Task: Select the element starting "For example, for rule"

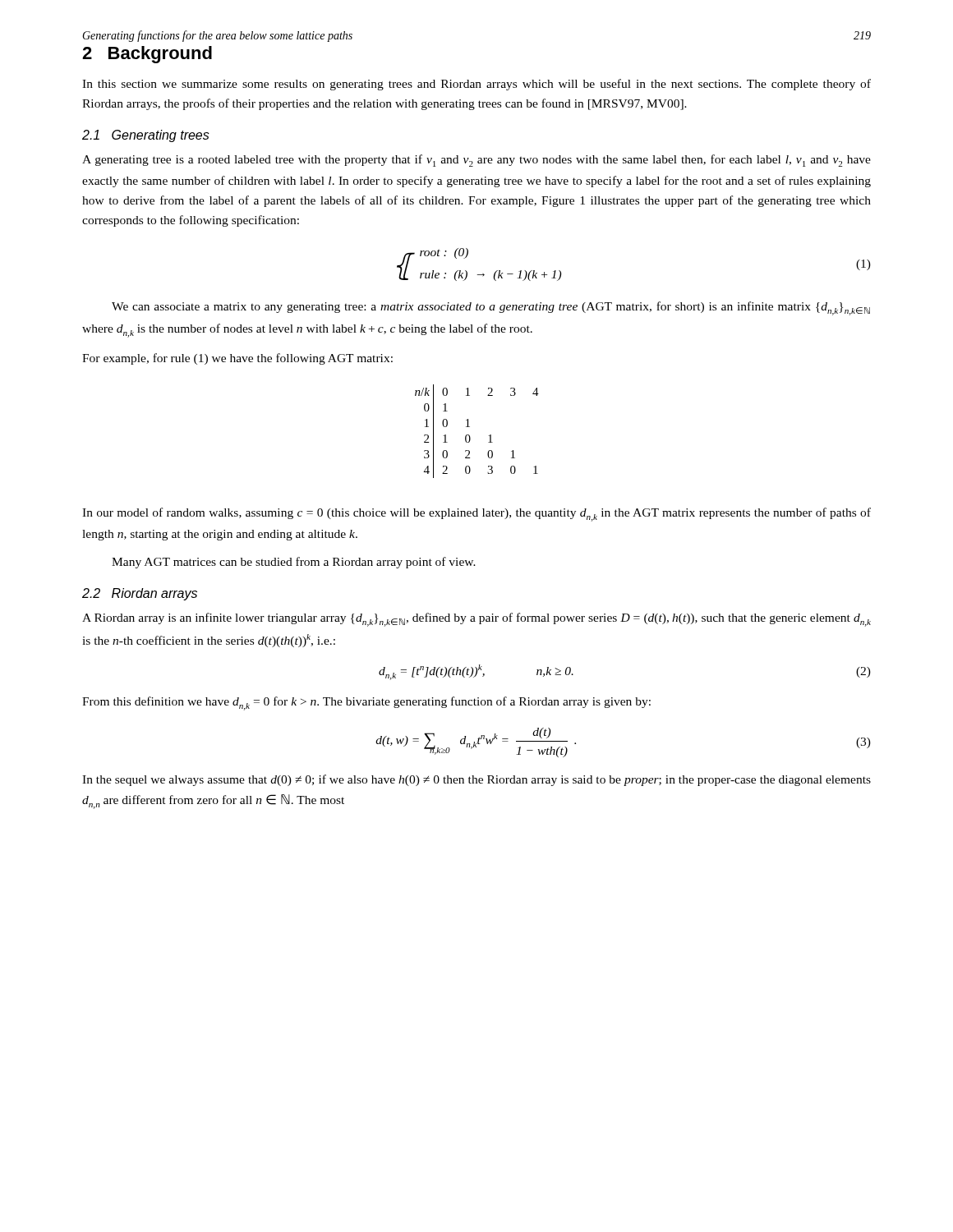Action: [237, 359]
